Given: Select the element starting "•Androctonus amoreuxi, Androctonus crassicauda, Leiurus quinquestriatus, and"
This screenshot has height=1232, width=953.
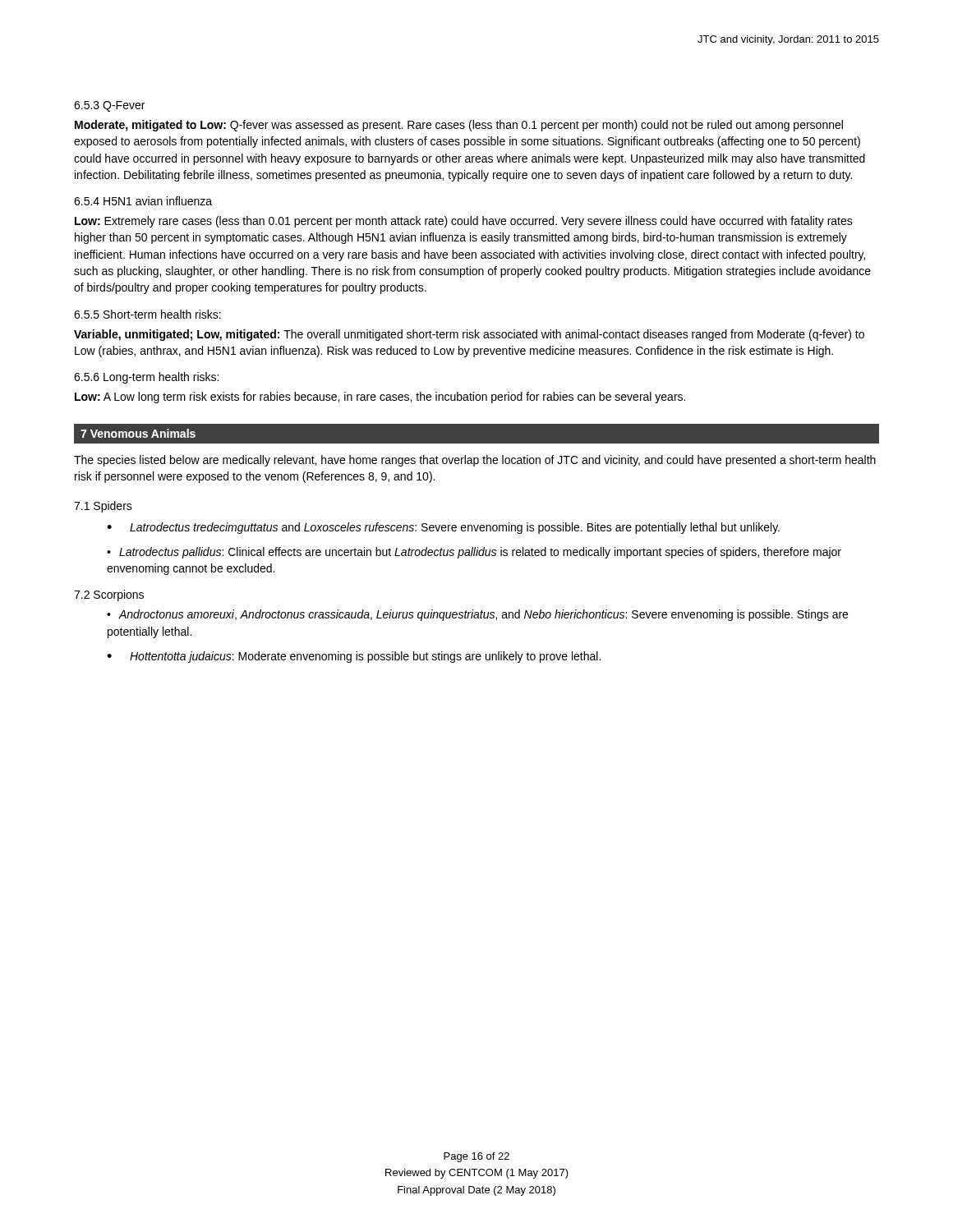Looking at the screenshot, I should coord(478,623).
